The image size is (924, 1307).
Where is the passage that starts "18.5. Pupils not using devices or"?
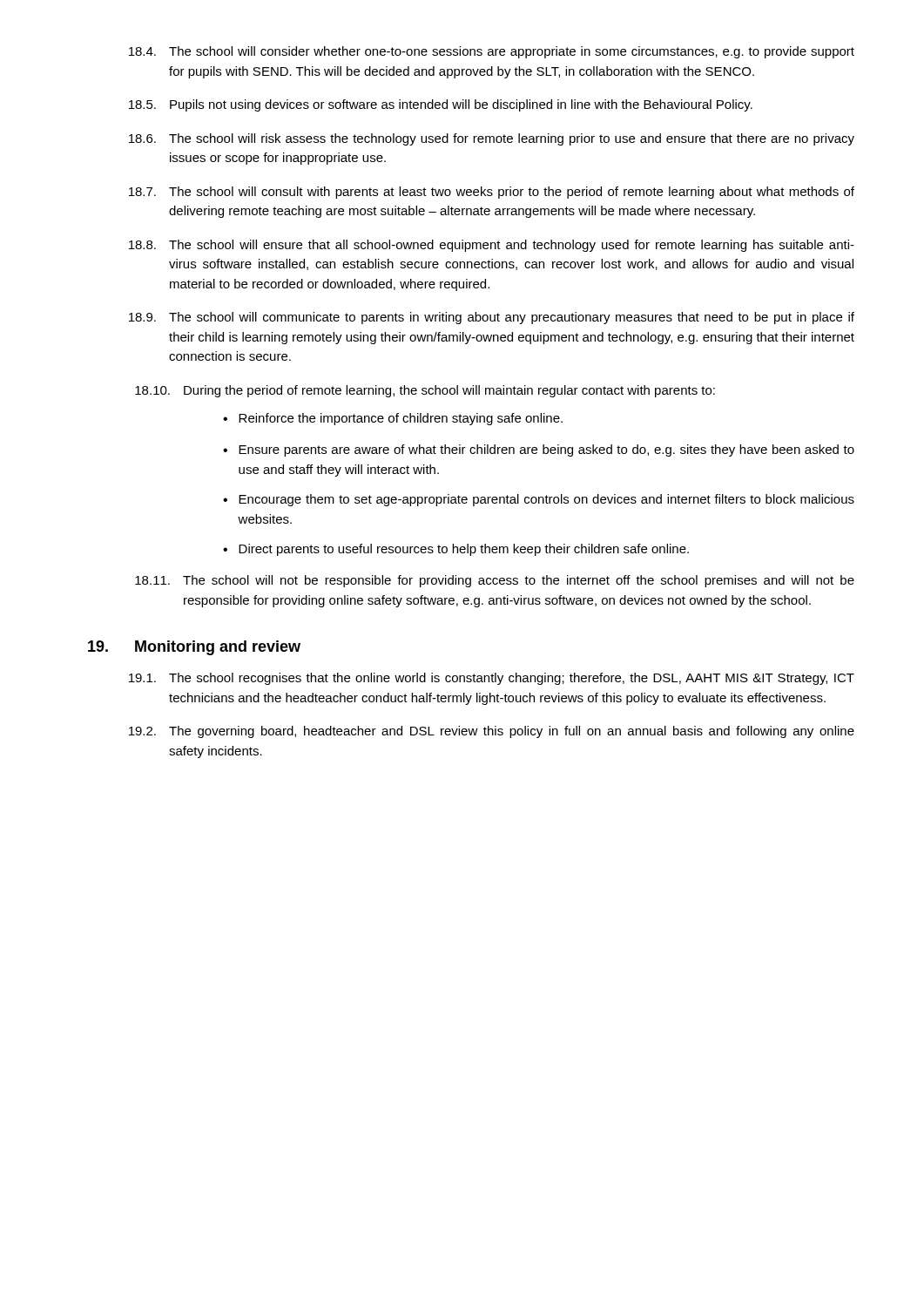tap(471, 105)
